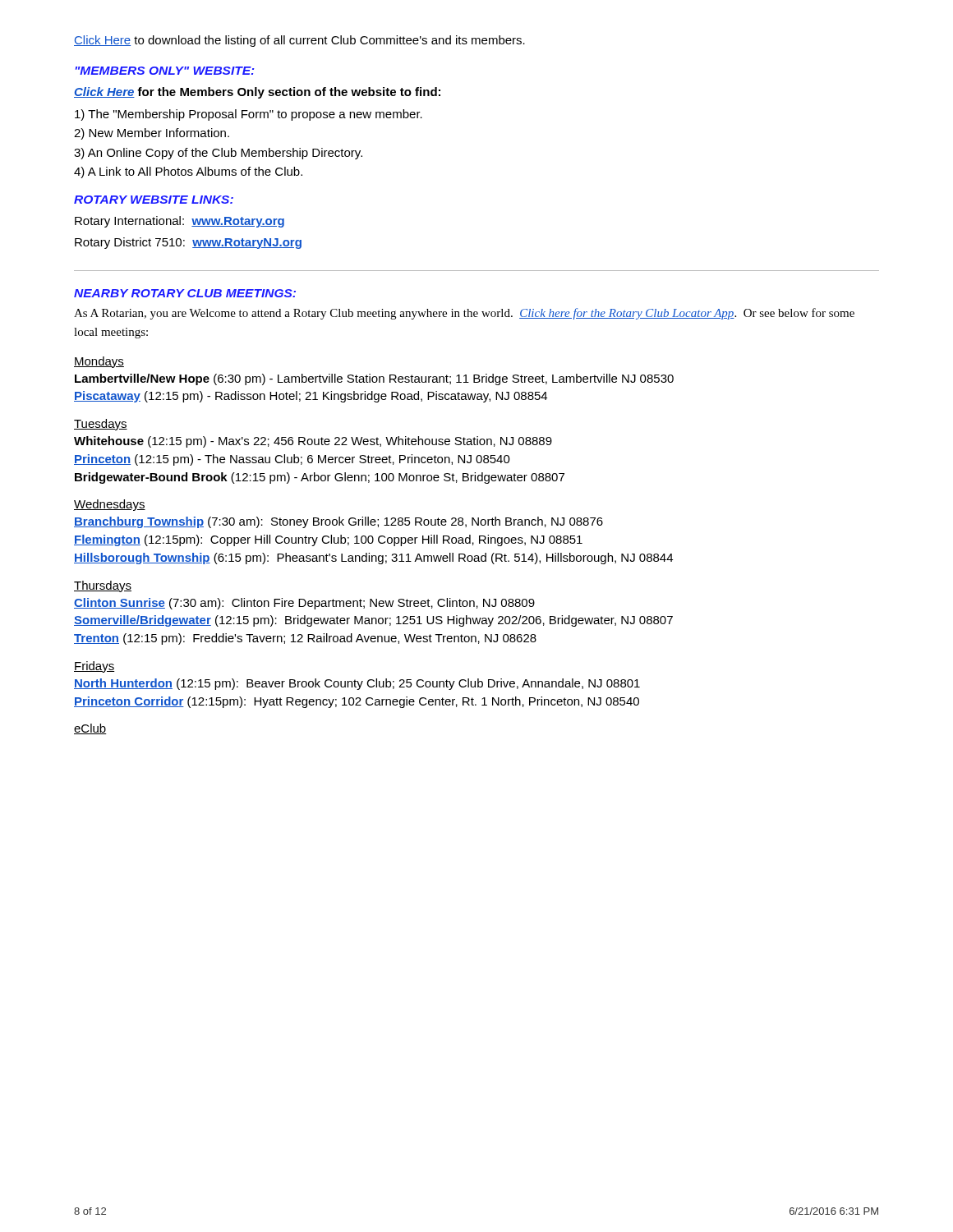Locate the text starting "As A Rotarian, you are Welcome"

coord(464,322)
